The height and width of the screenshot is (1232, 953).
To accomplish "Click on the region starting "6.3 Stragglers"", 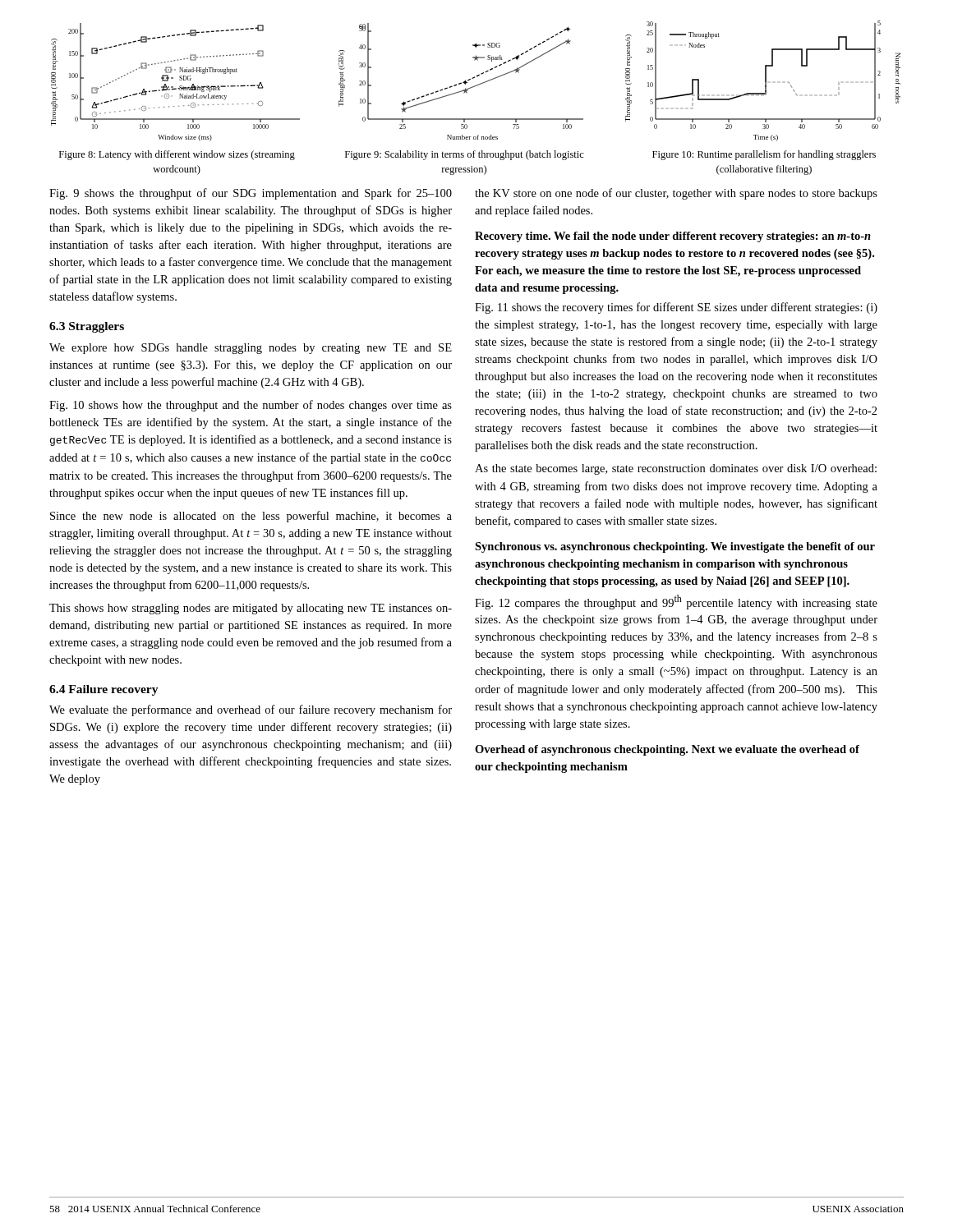I will pos(87,326).
